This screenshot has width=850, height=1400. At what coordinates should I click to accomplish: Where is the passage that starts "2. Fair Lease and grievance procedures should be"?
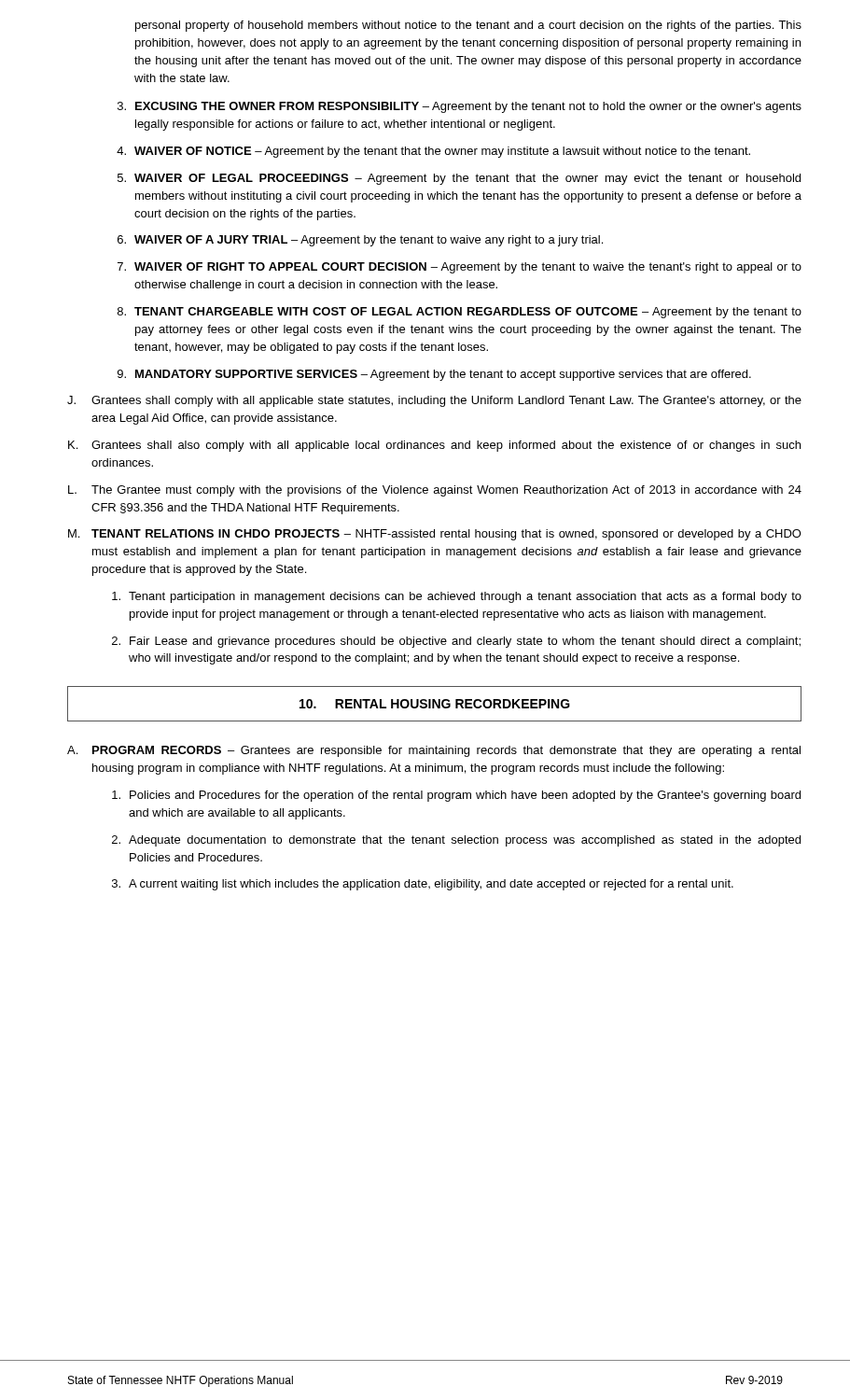click(448, 650)
